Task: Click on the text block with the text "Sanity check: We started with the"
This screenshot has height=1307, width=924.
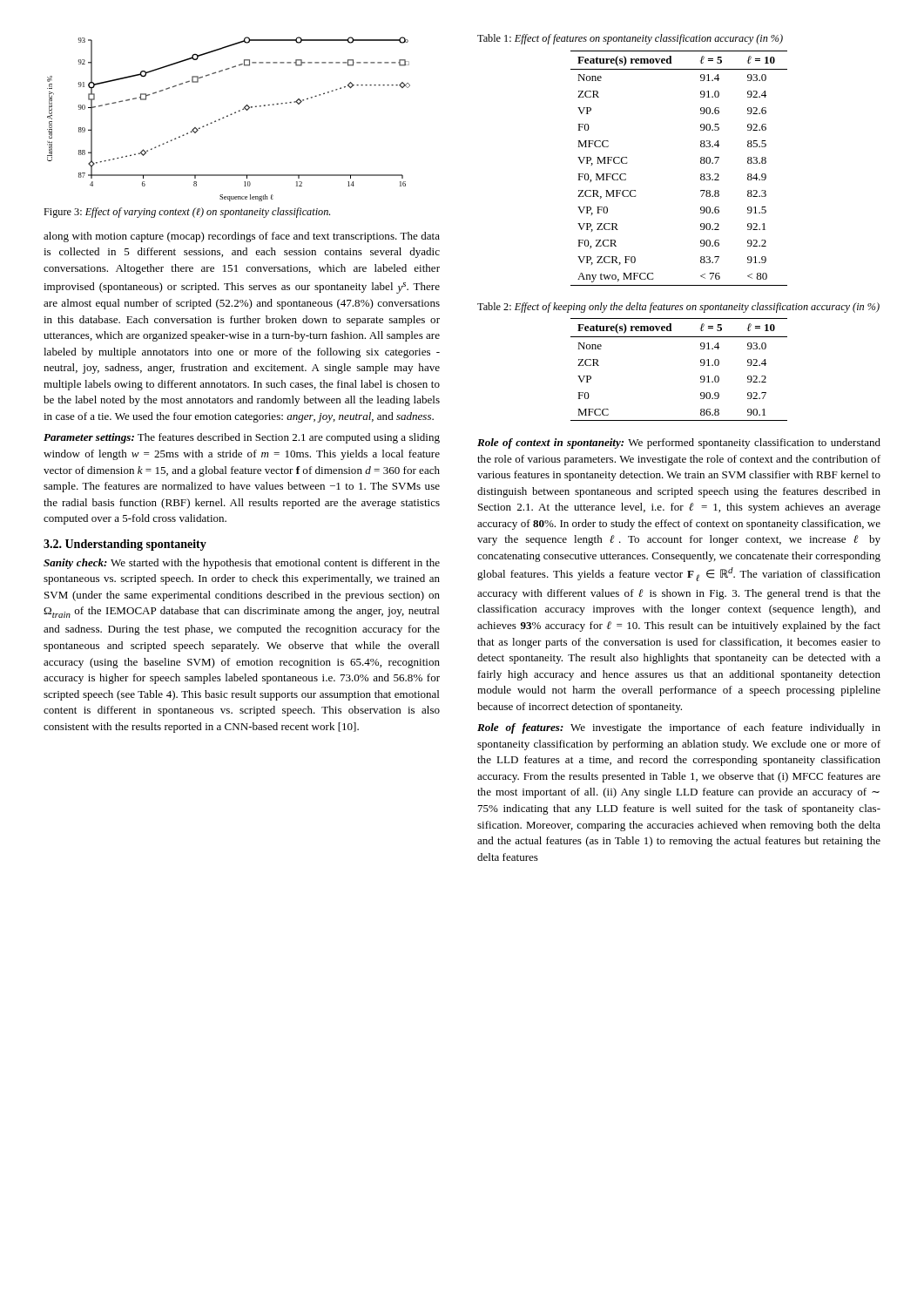Action: [242, 644]
